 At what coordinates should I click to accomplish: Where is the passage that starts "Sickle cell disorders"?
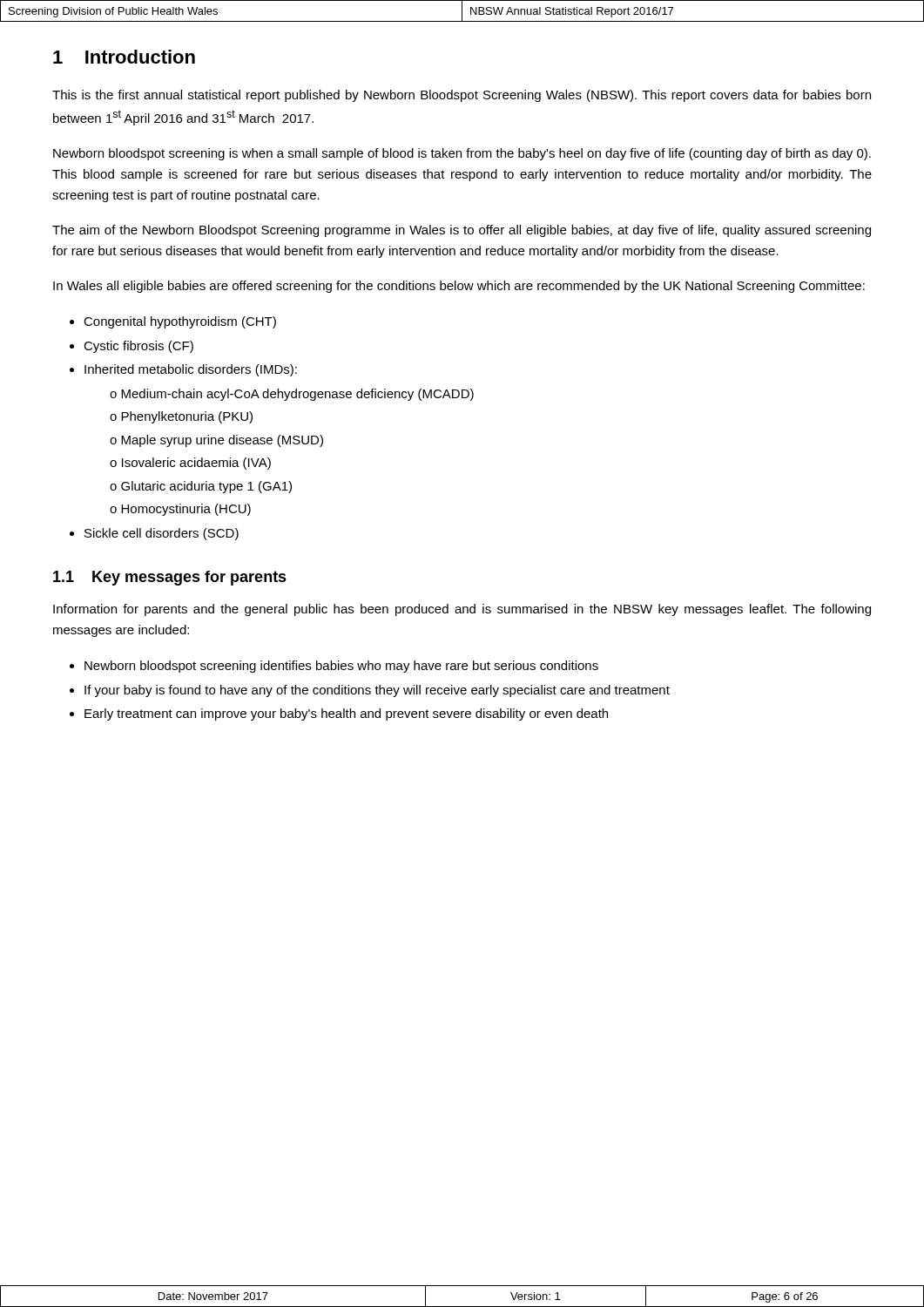point(161,532)
